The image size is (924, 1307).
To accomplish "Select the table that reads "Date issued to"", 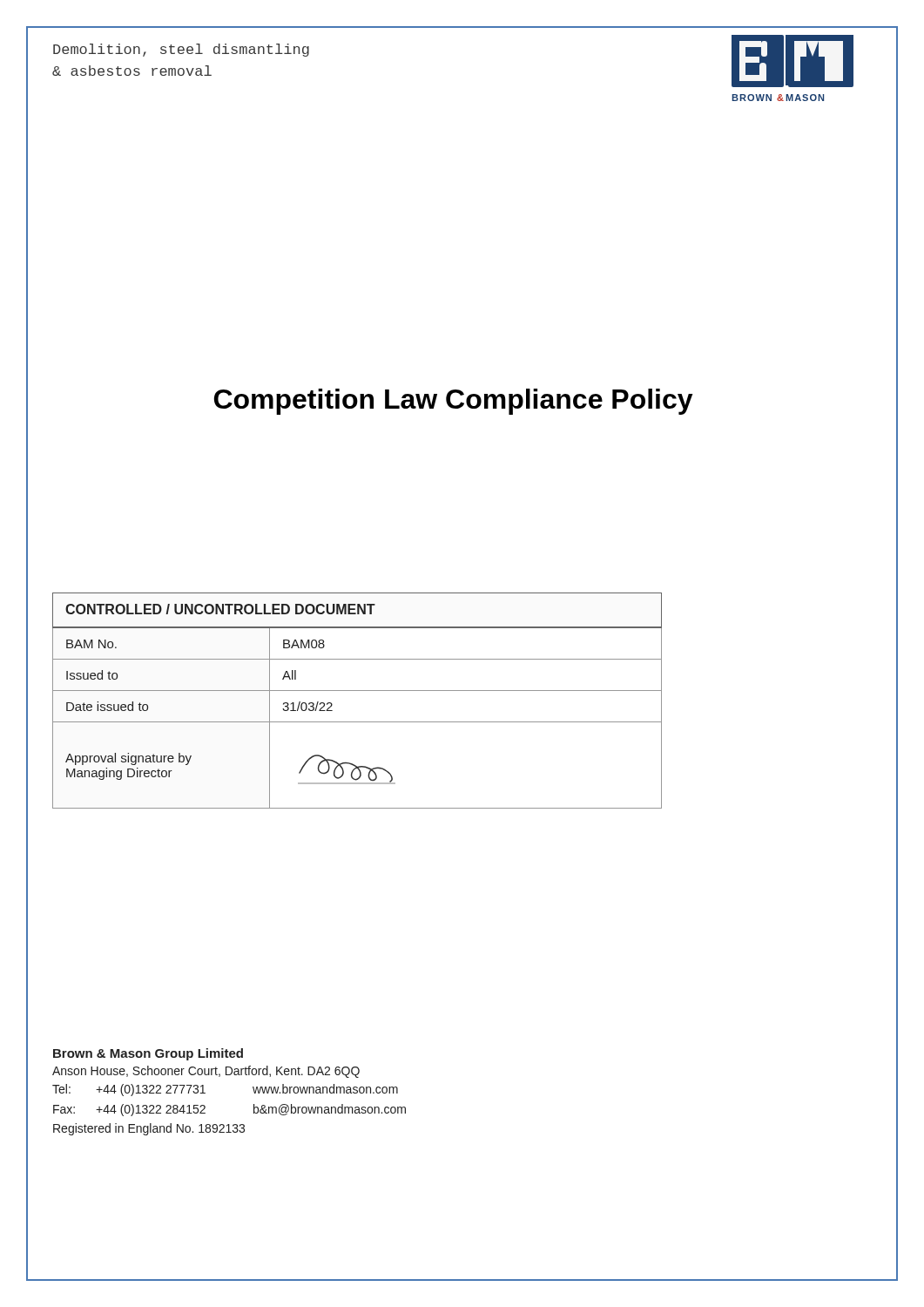I will click(x=357, y=701).
